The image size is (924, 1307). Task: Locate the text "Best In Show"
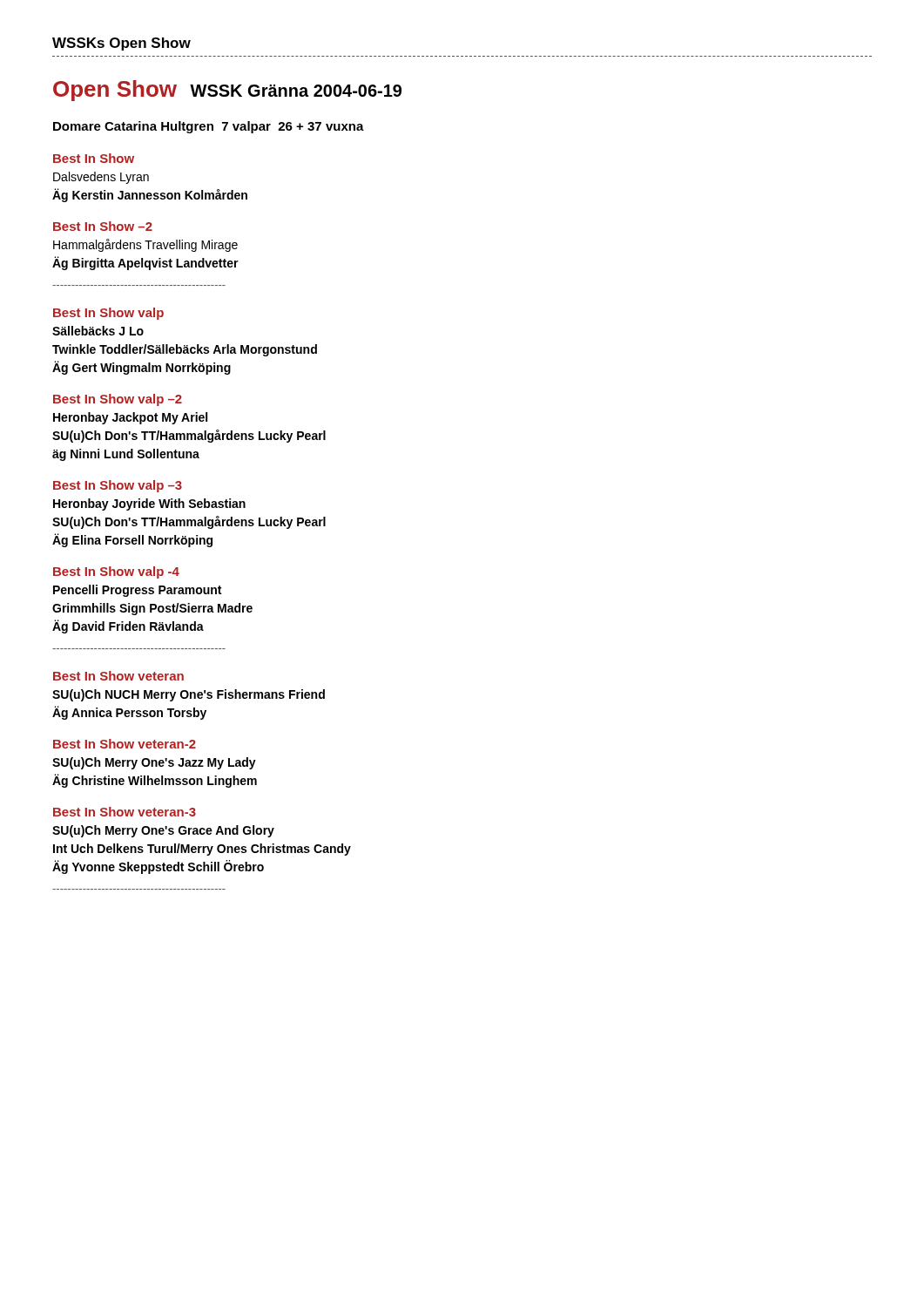pos(94,158)
